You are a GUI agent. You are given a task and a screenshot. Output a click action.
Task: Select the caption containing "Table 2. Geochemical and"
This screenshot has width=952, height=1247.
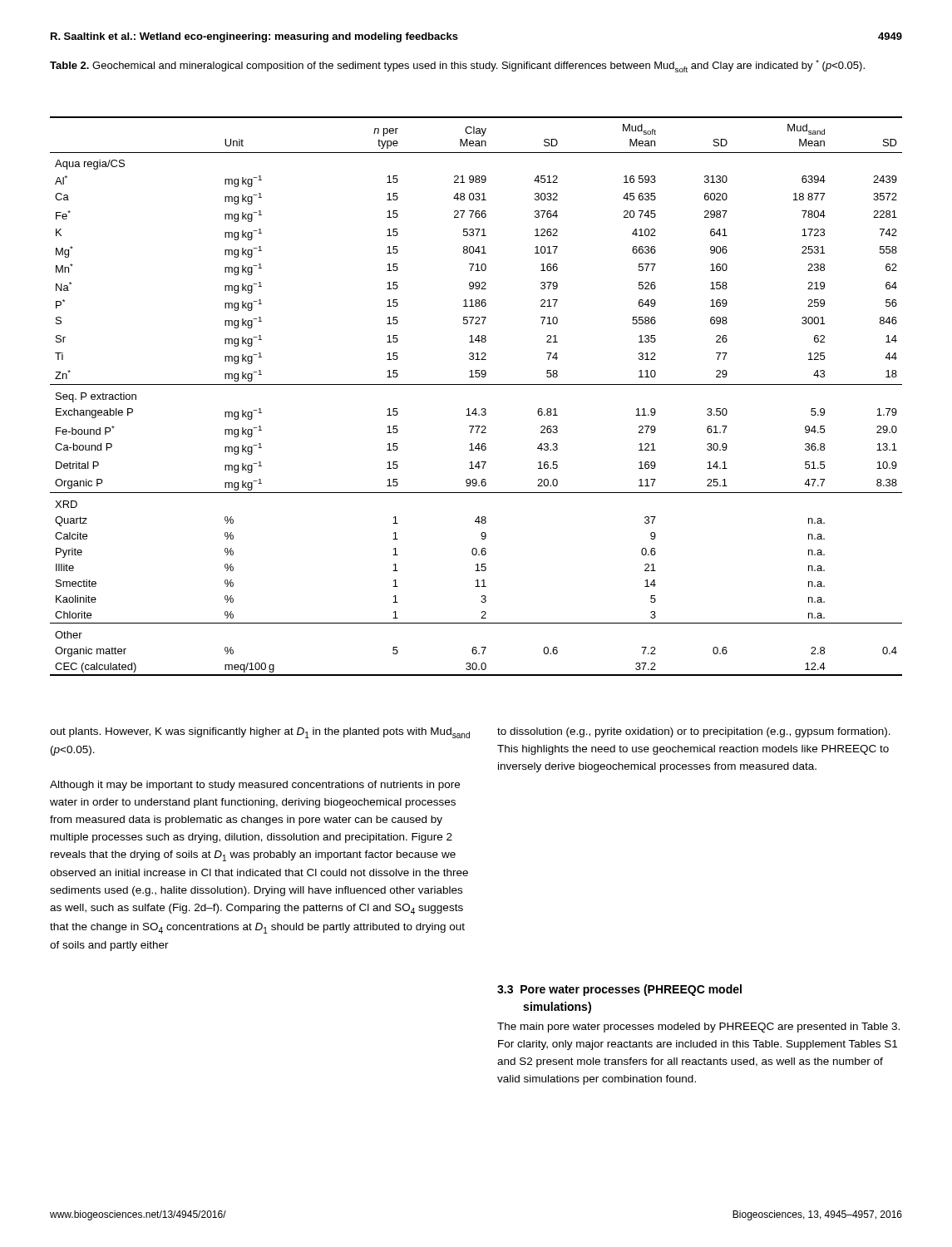[458, 66]
